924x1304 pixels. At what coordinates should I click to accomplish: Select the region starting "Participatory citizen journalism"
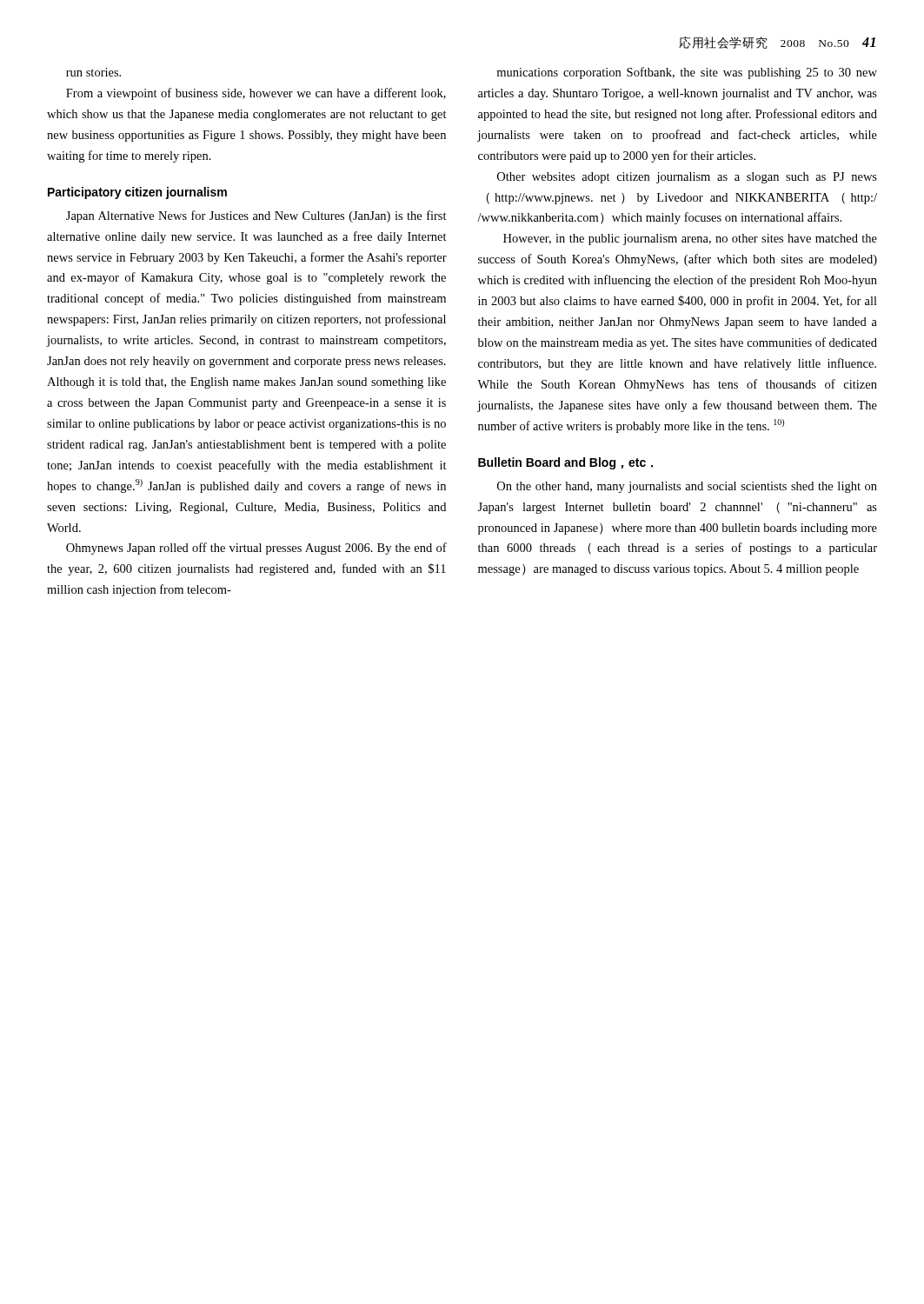tap(137, 192)
